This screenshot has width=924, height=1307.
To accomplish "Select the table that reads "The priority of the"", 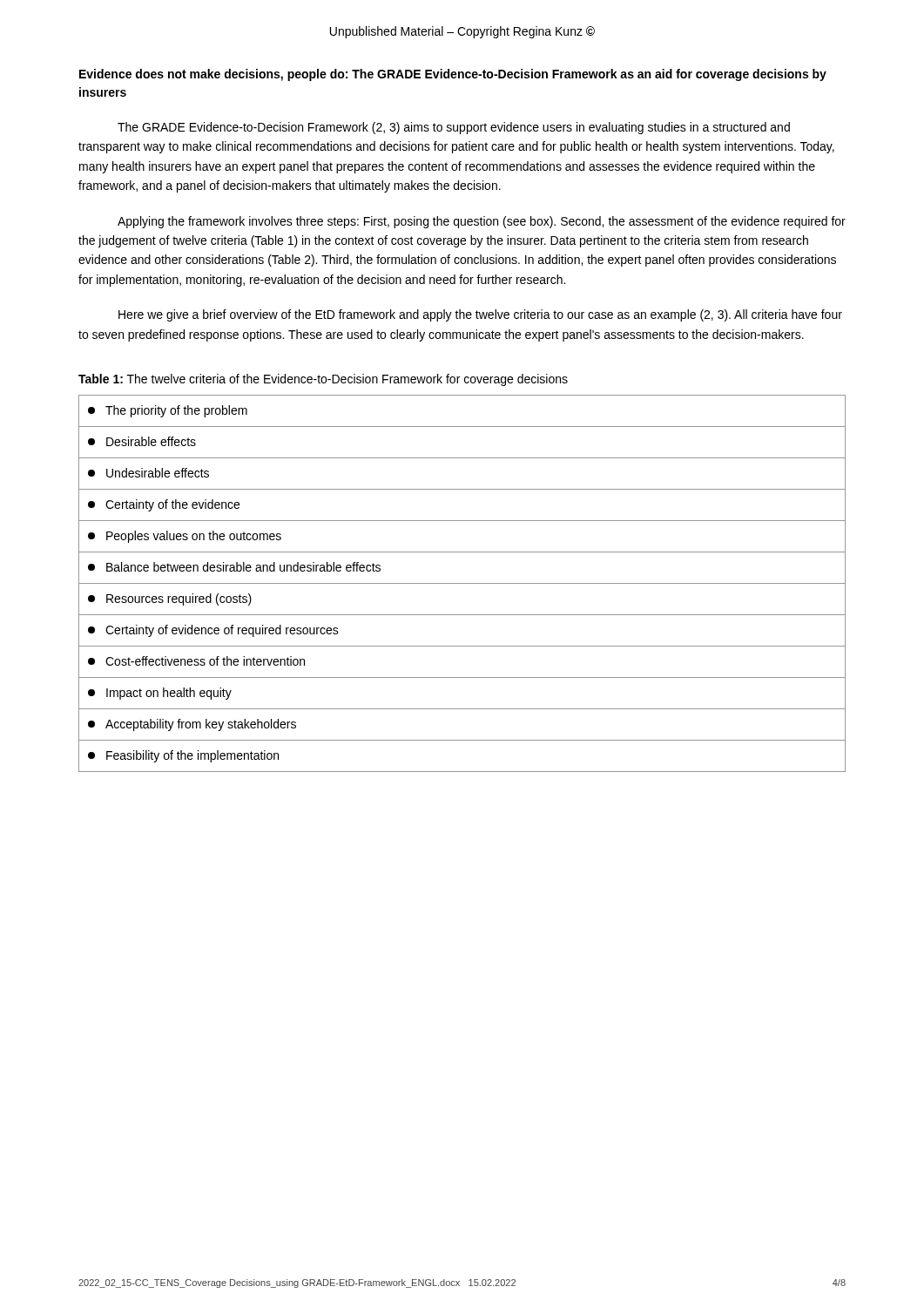I will (462, 583).
